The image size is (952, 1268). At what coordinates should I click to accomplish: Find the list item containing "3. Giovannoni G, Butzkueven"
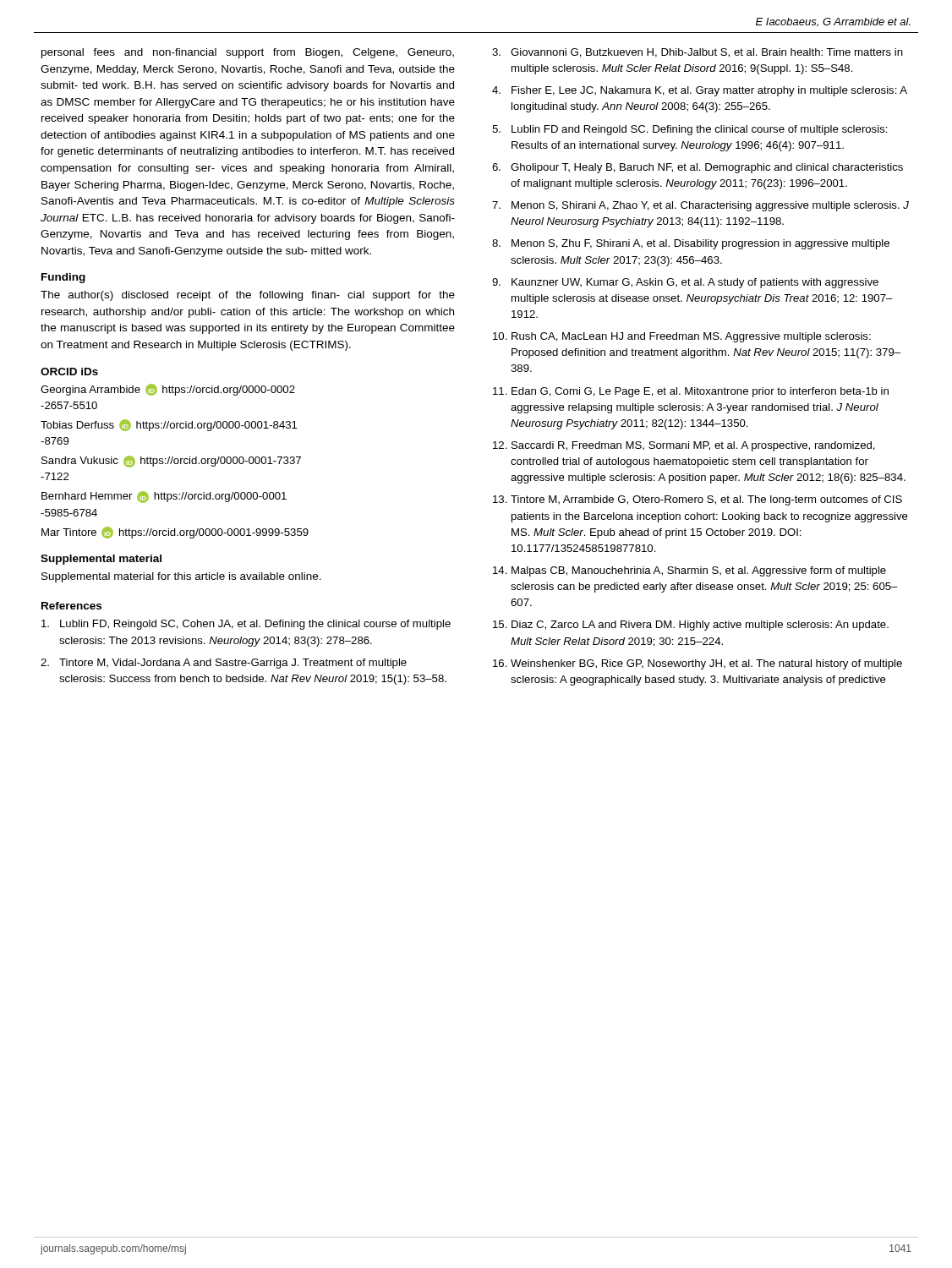click(x=702, y=60)
